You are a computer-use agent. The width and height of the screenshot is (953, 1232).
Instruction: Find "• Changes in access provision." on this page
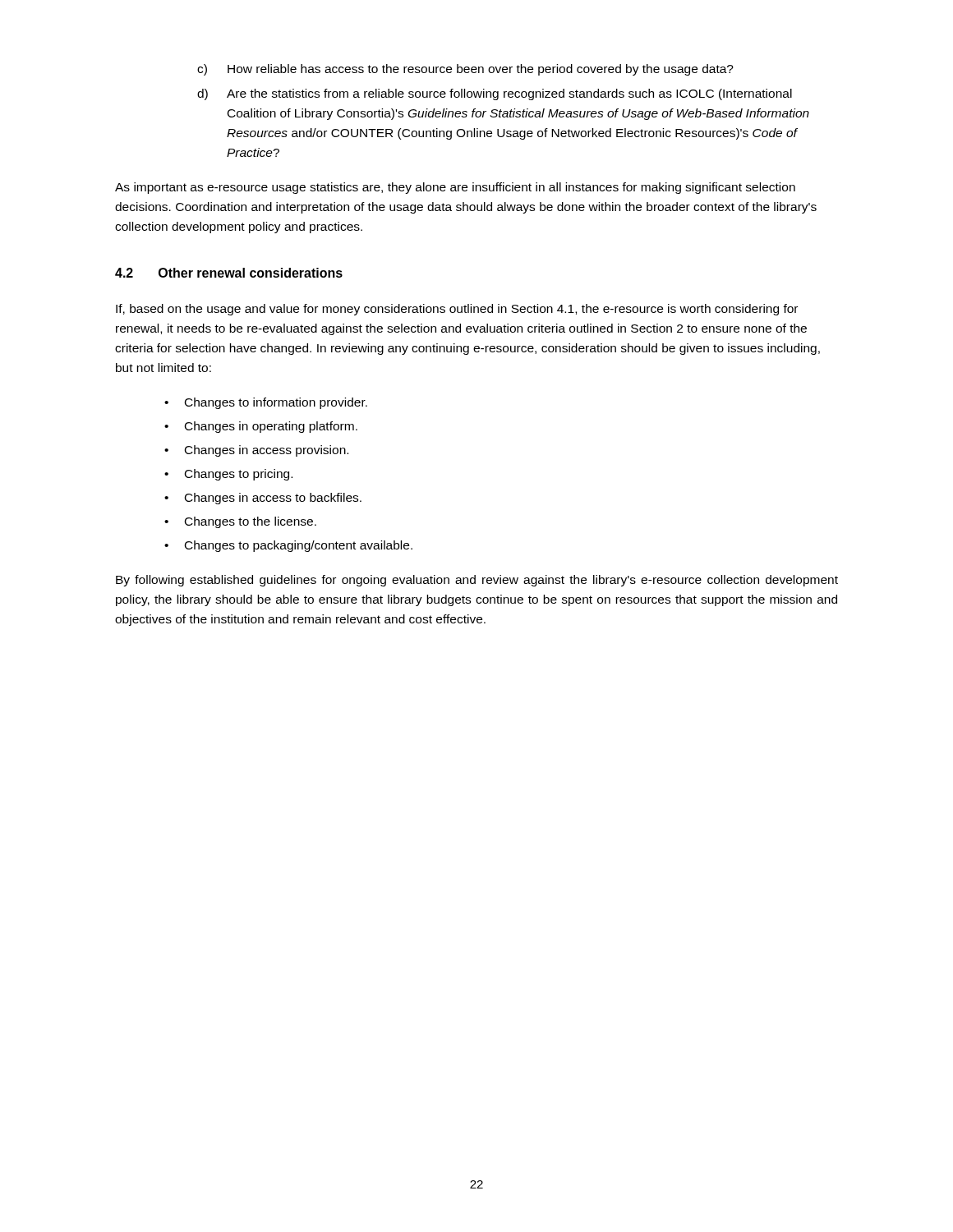(x=257, y=450)
